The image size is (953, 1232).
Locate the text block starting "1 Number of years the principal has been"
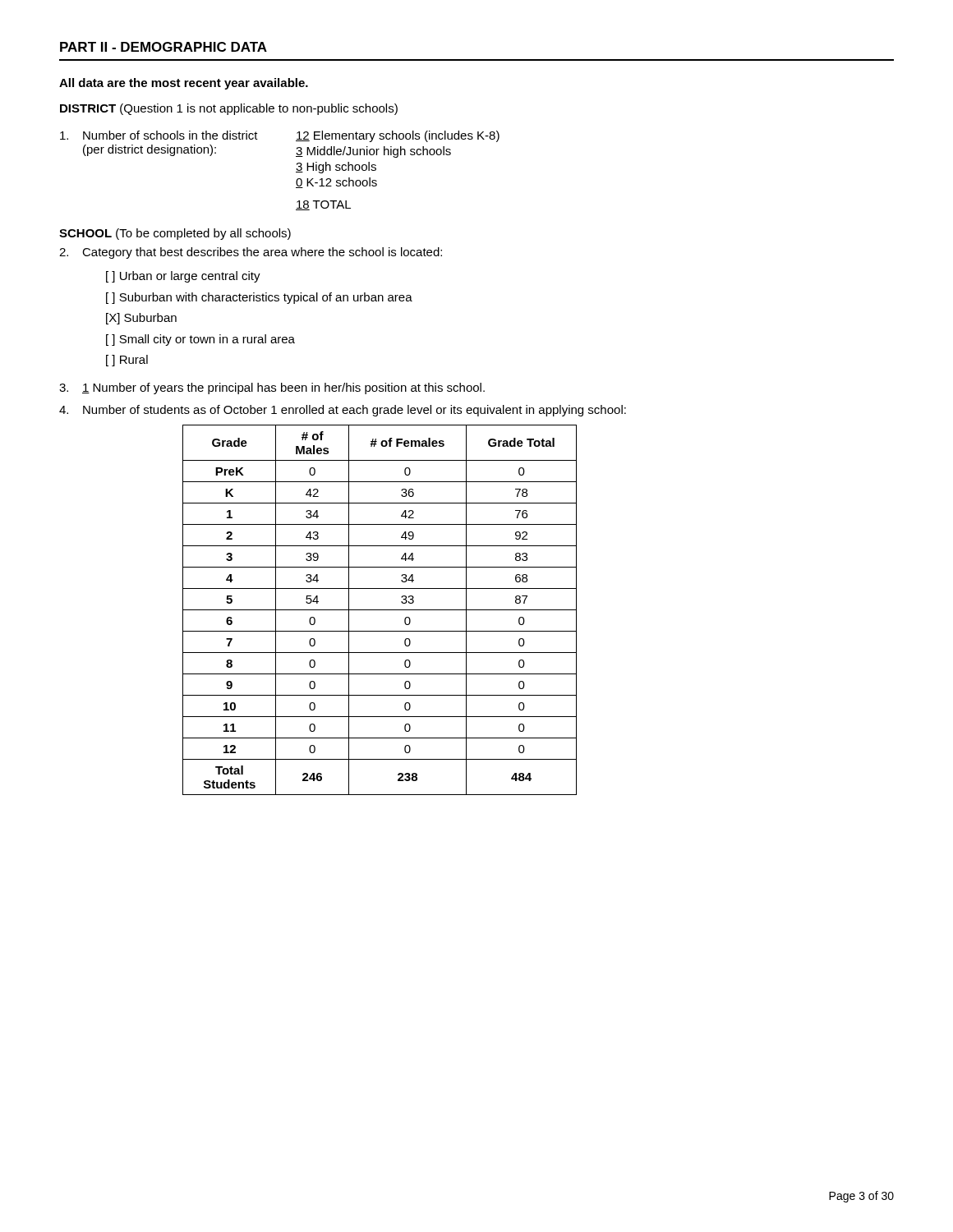click(x=476, y=387)
